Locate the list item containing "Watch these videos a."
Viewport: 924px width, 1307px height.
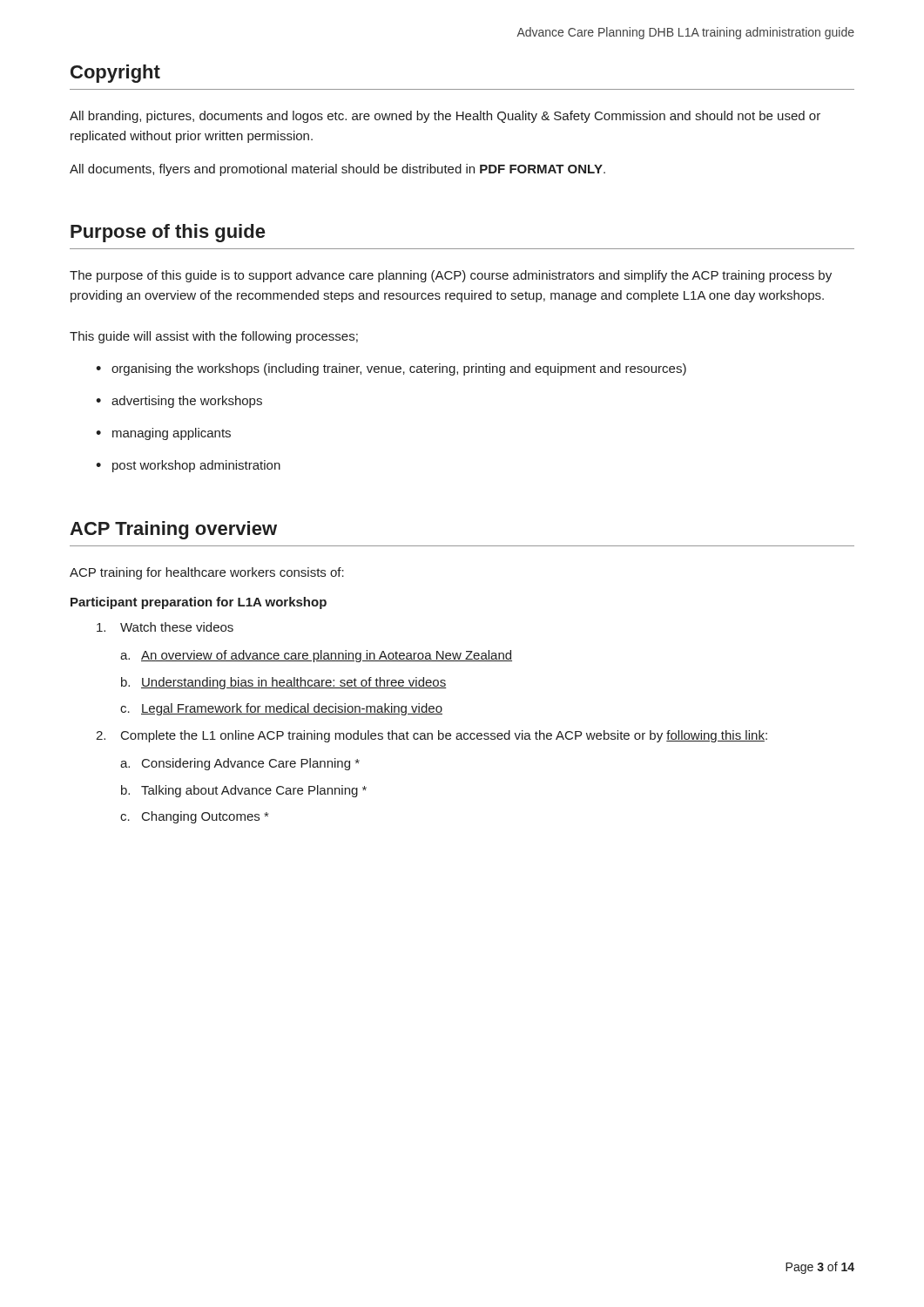(x=475, y=668)
